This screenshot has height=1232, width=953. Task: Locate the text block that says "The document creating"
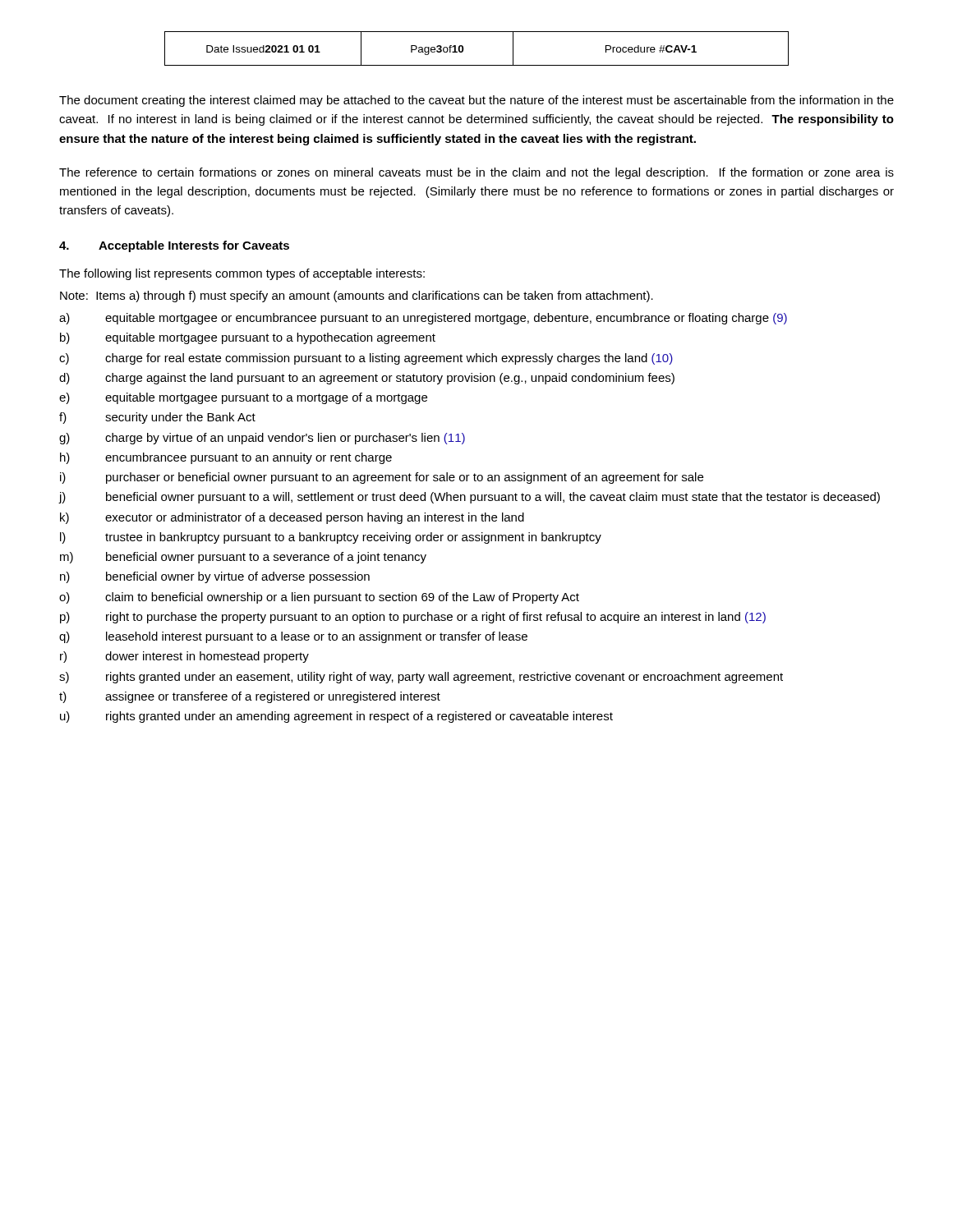click(x=476, y=119)
